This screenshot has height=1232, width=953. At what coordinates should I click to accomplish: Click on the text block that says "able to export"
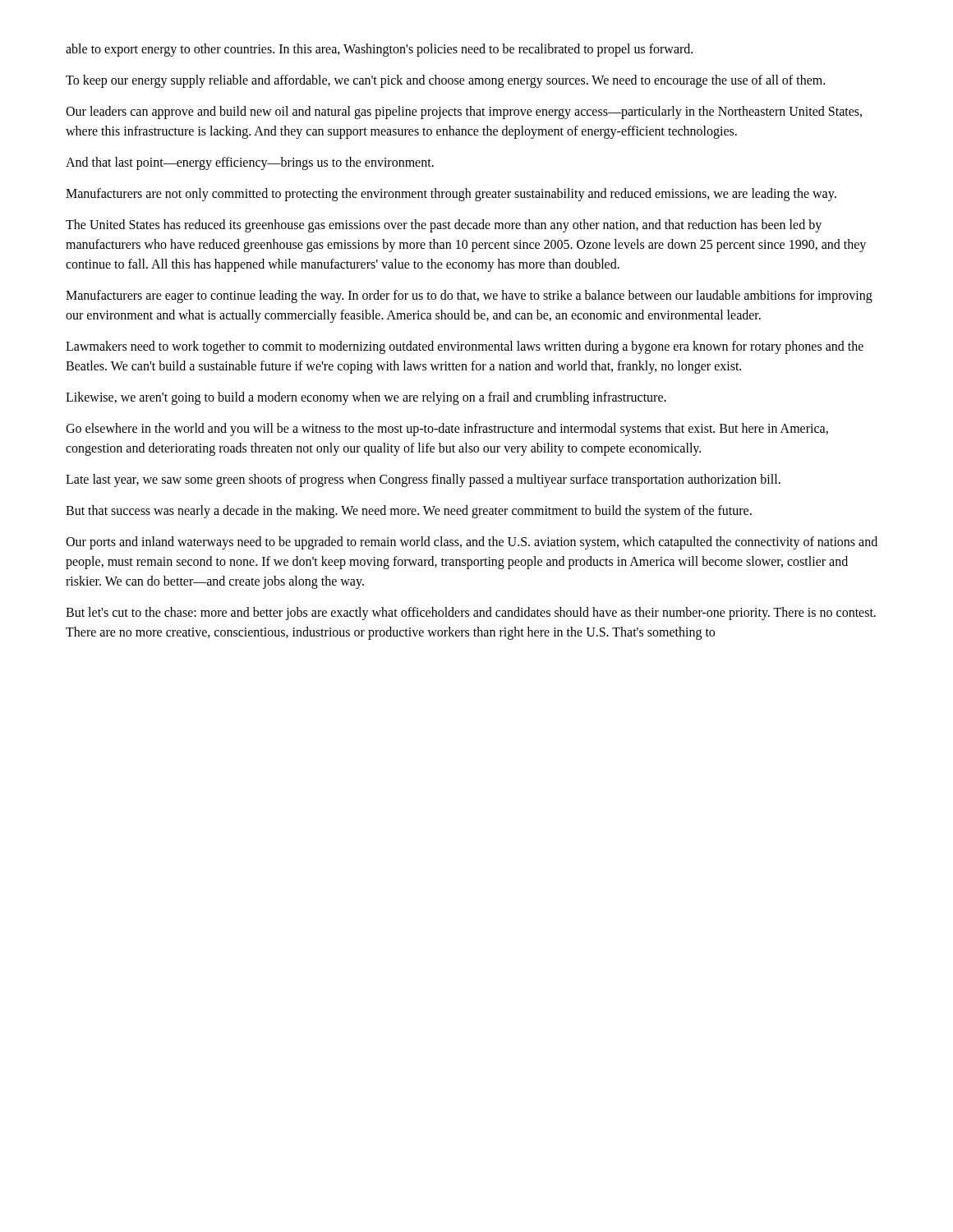476,49
